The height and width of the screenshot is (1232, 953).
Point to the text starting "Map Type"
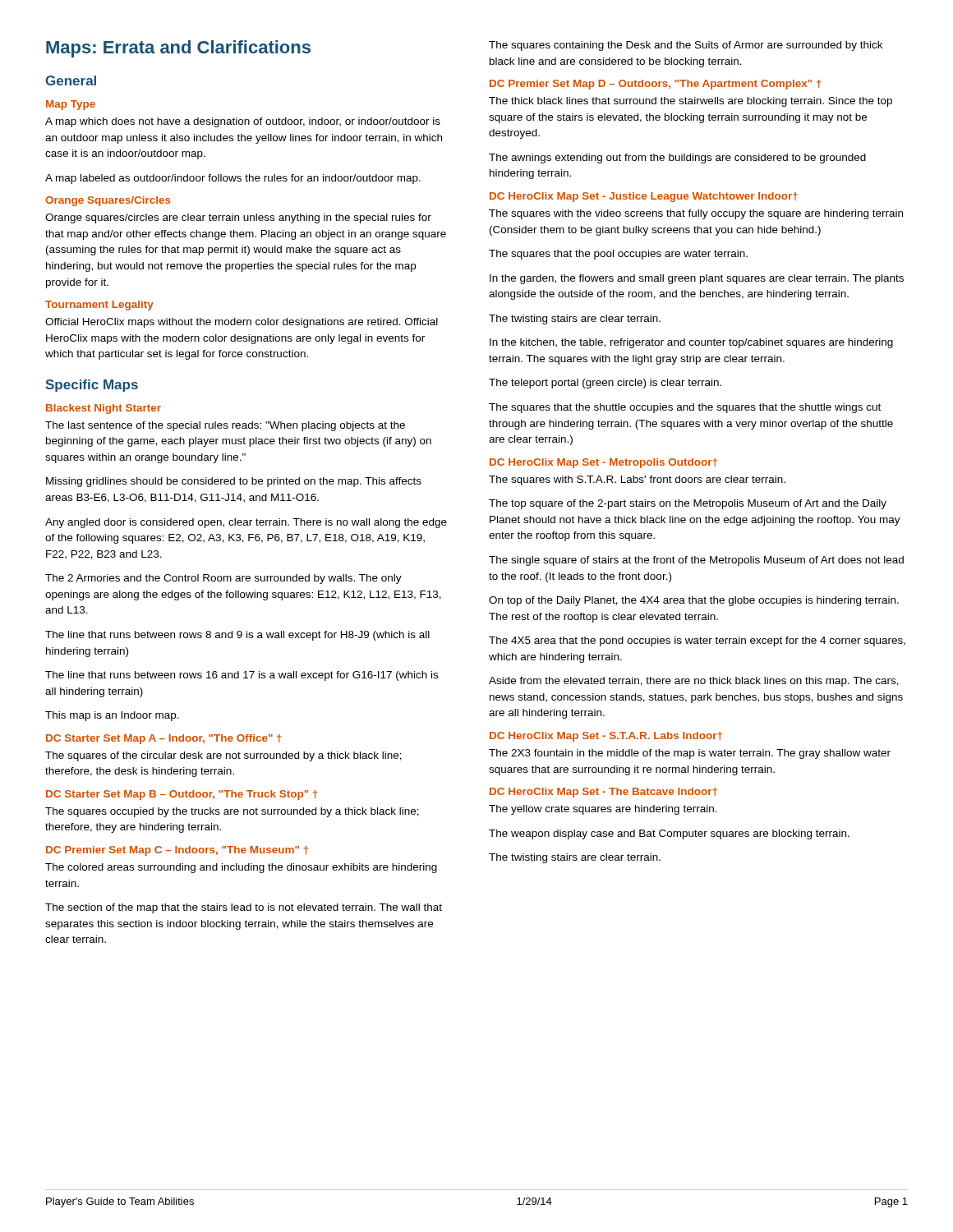pyautogui.click(x=71, y=105)
